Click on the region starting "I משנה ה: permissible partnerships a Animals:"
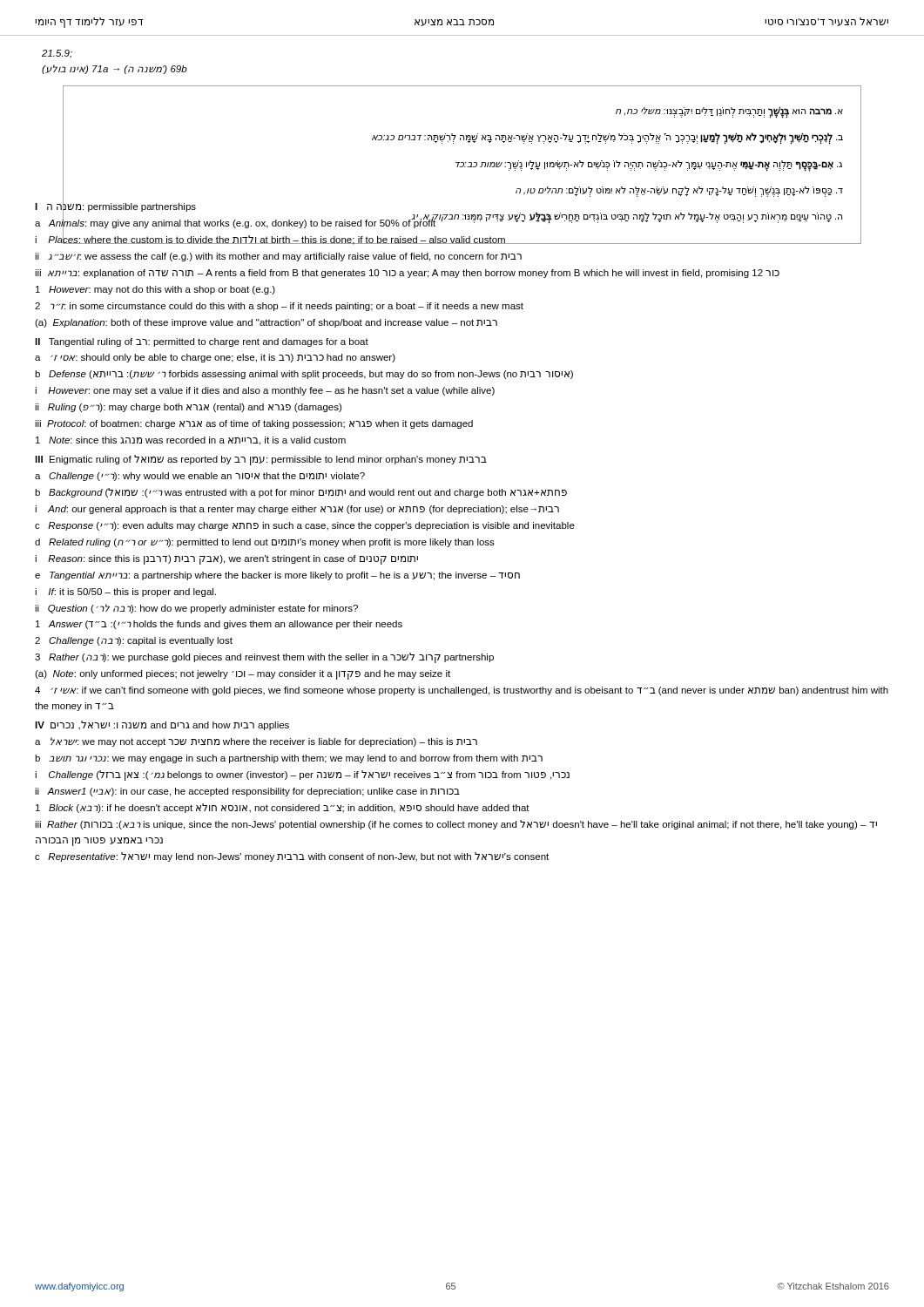This screenshot has width=924, height=1307. point(462,532)
